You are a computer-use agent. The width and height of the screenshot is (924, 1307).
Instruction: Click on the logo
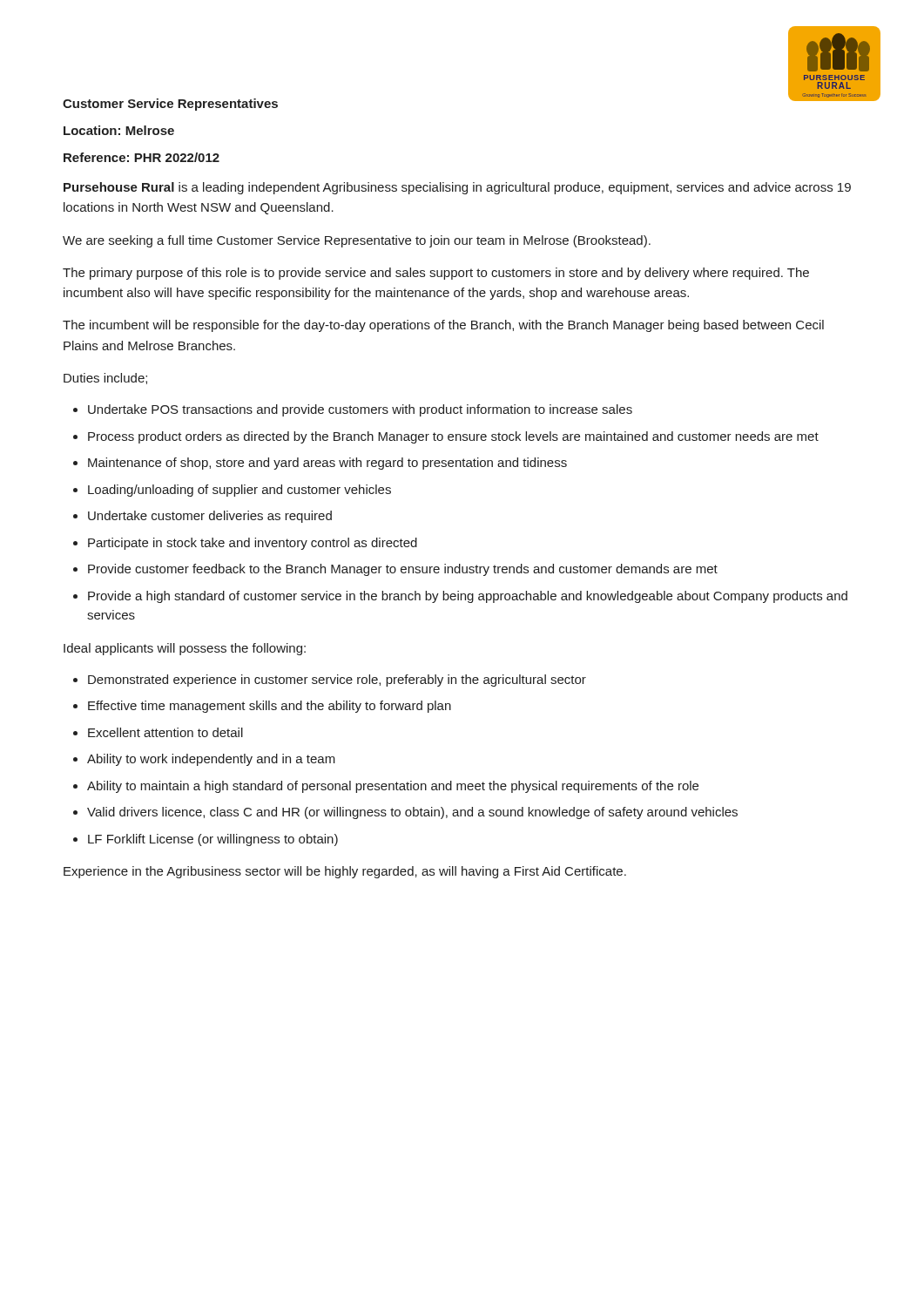pyautogui.click(x=834, y=65)
